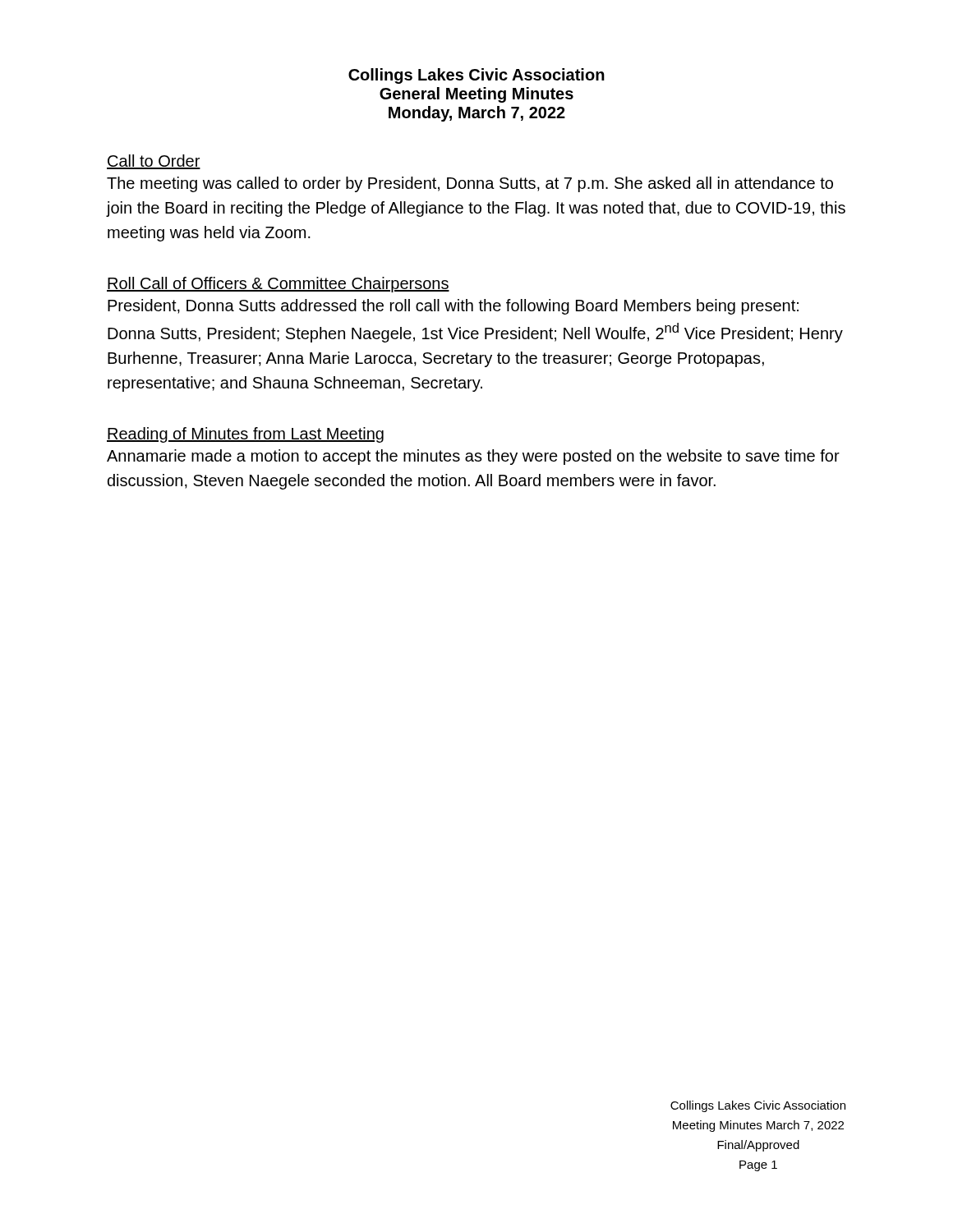Locate the block of text that opens with "The meeting was called"
Viewport: 953px width, 1232px height.
coord(476,208)
